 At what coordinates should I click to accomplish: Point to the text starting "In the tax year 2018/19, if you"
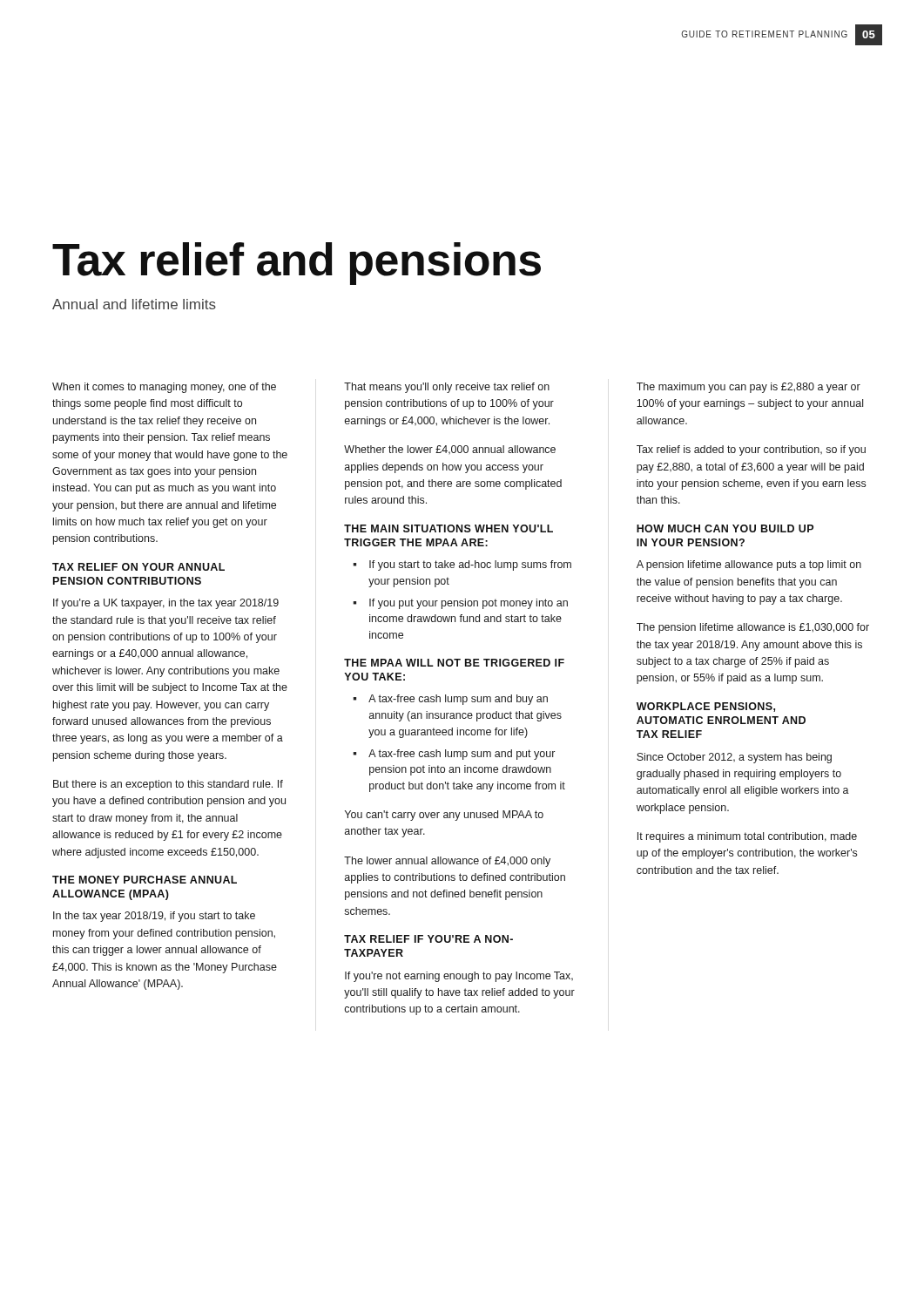(170, 950)
